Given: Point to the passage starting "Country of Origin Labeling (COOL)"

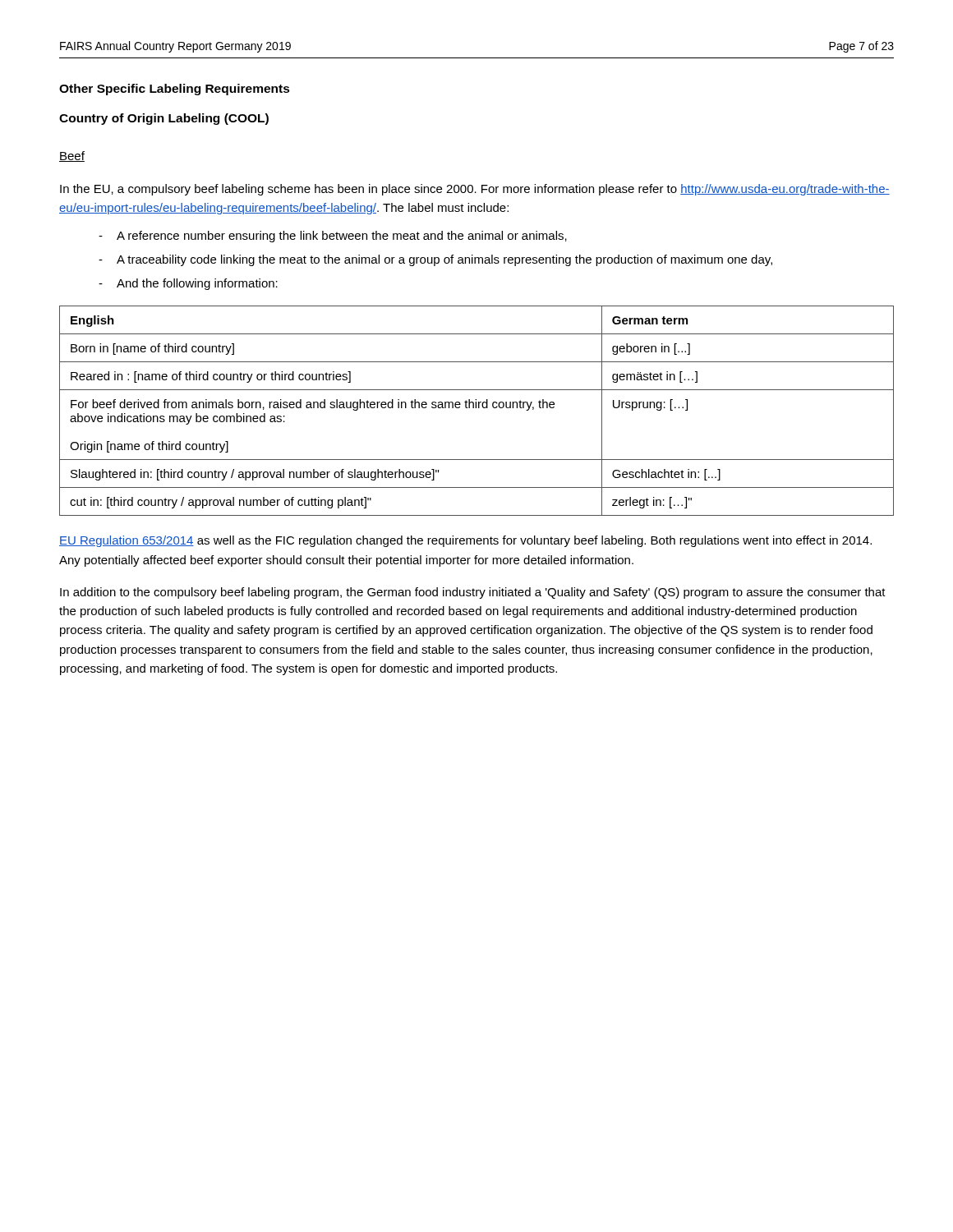Looking at the screenshot, I should [x=164, y=118].
